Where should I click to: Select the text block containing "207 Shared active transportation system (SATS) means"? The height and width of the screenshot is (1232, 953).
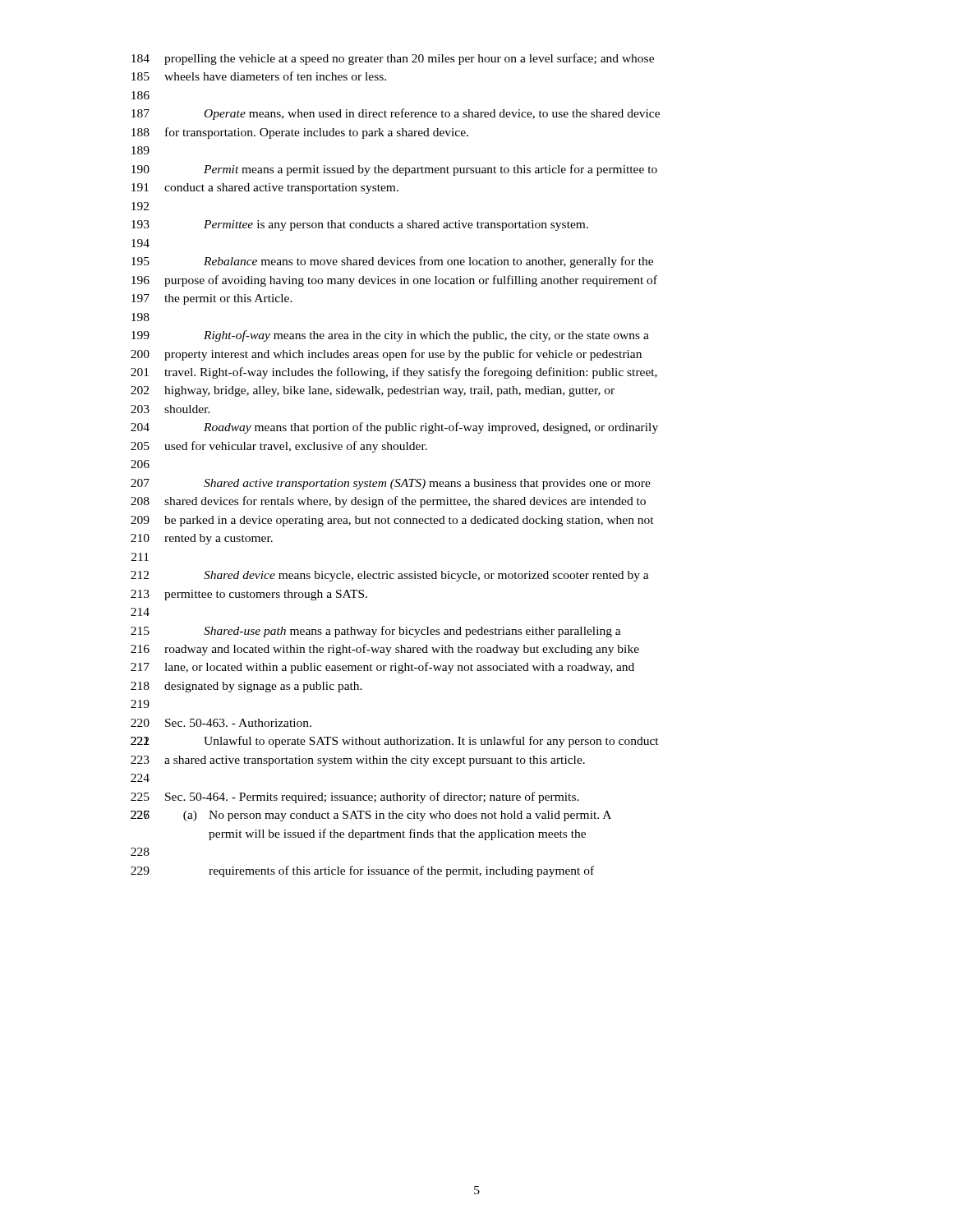[476, 520]
